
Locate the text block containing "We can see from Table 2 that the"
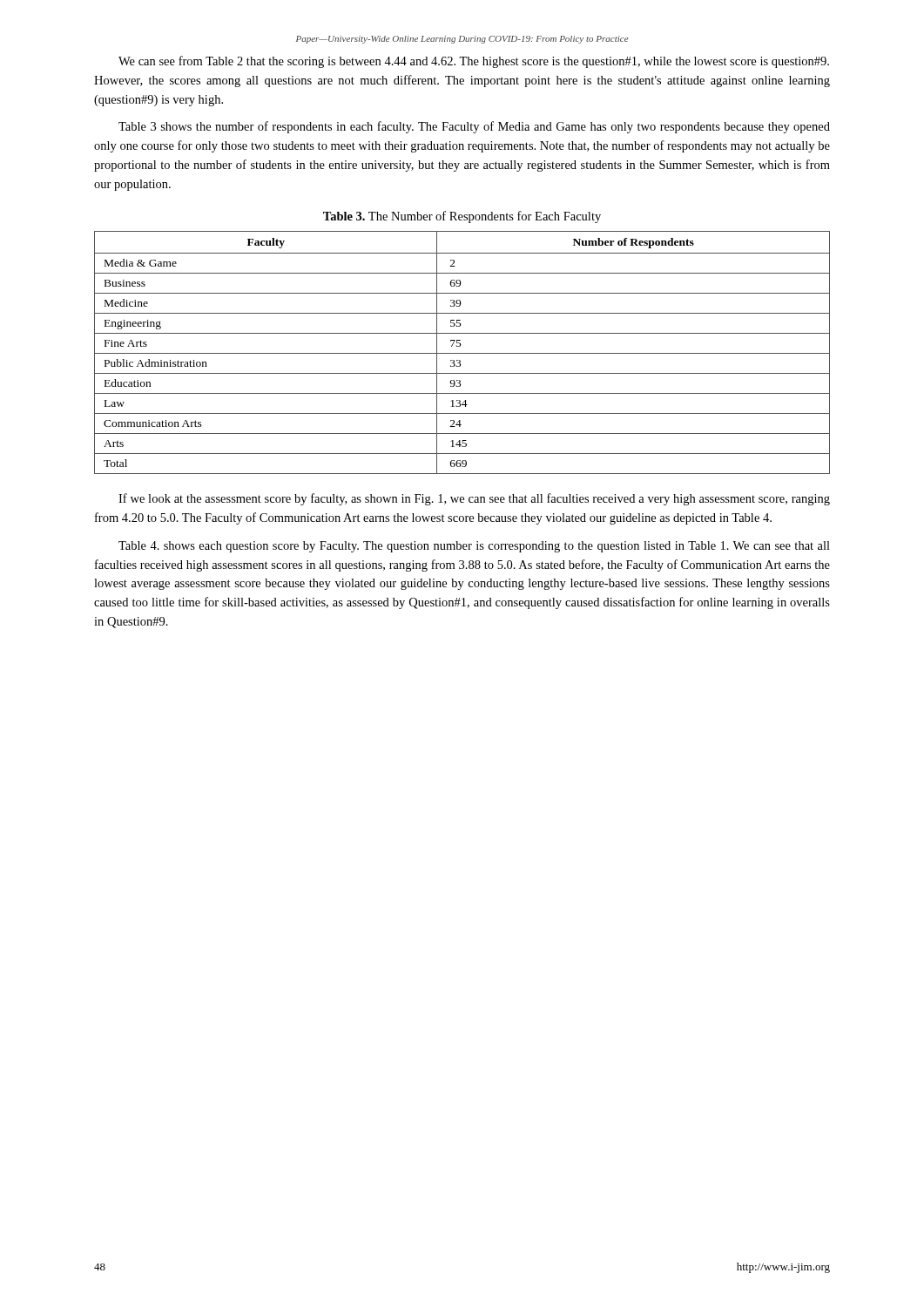462,81
